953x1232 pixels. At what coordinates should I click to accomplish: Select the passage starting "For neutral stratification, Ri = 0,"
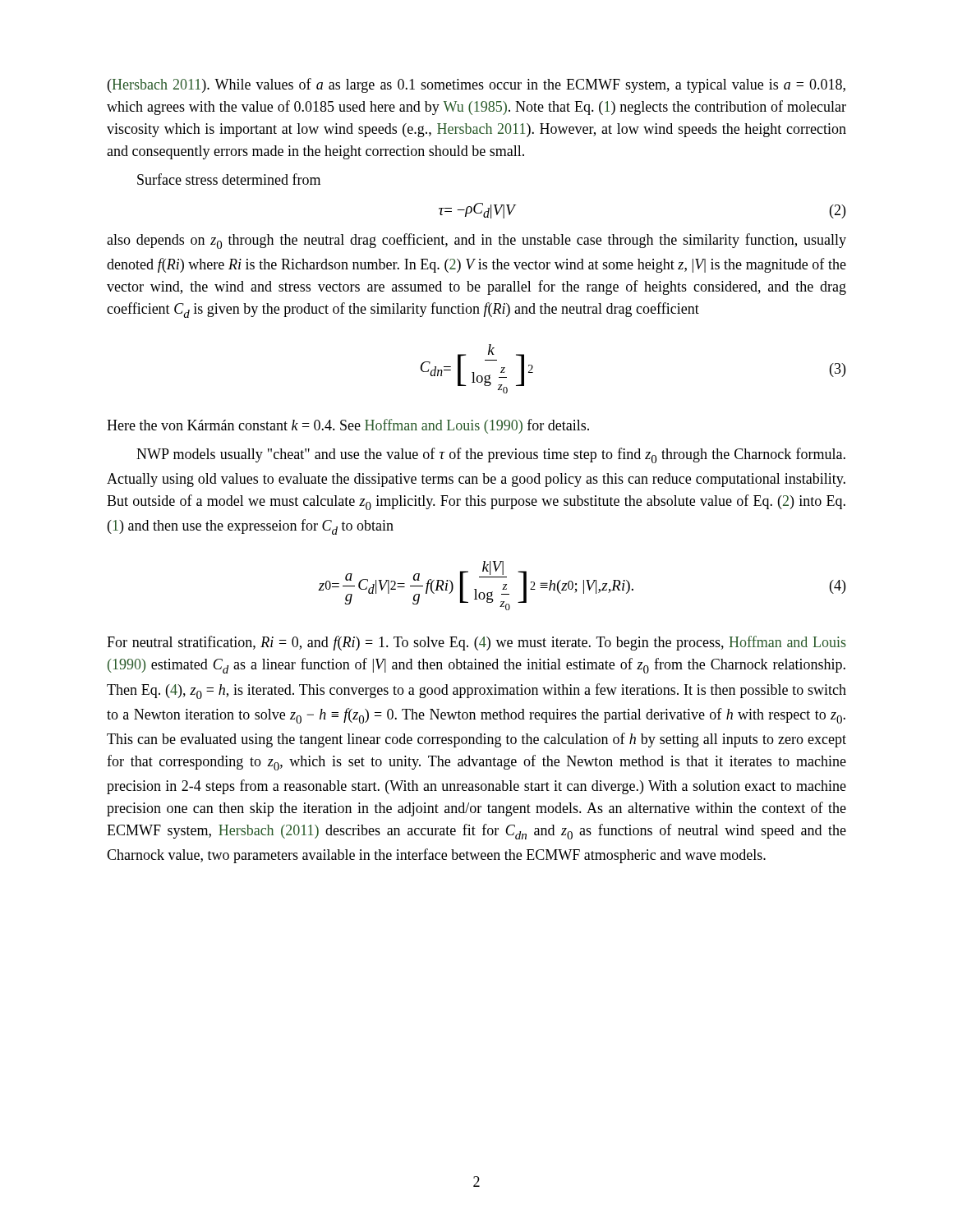click(x=476, y=749)
